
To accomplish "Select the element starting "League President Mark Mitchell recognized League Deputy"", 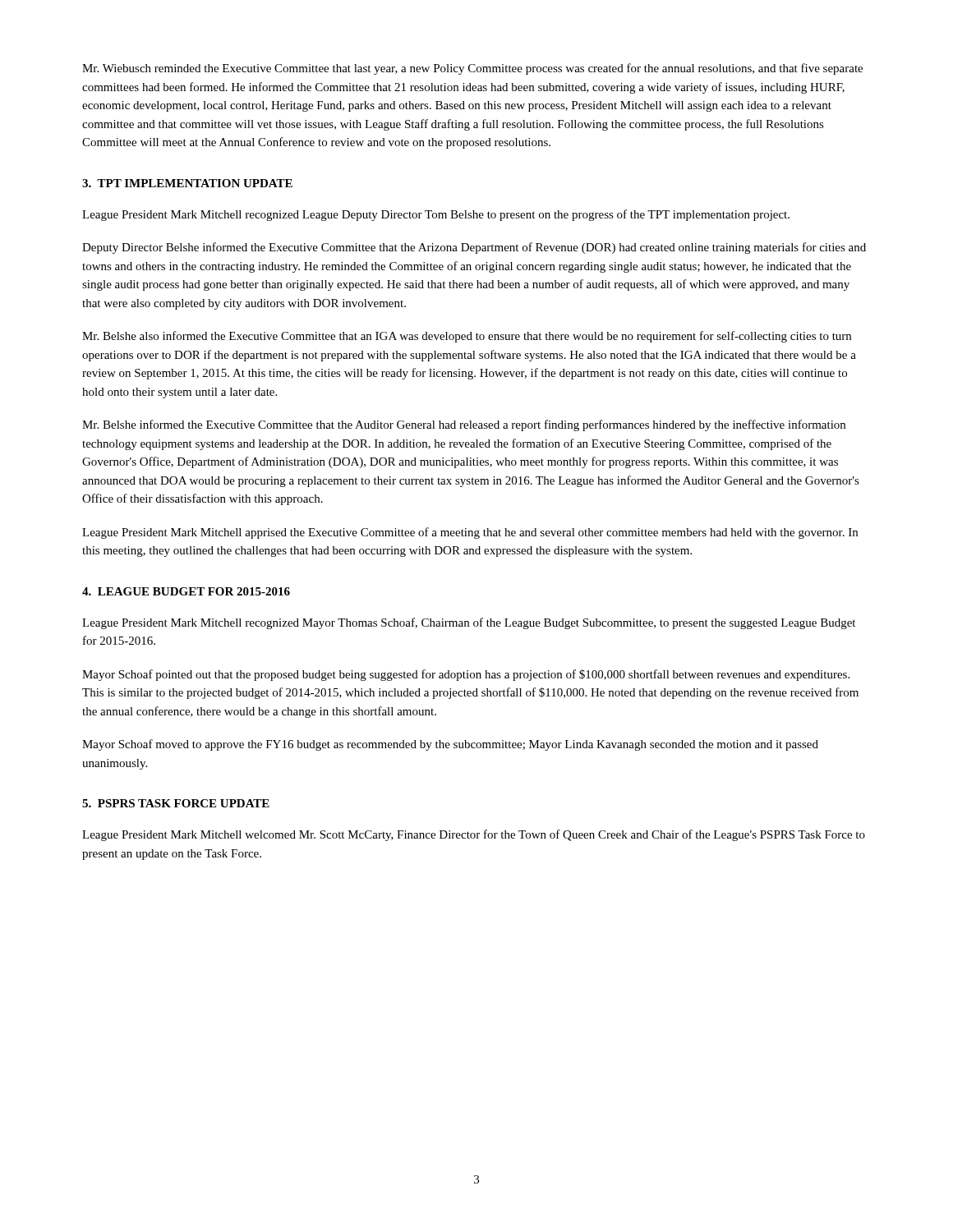I will coord(436,214).
